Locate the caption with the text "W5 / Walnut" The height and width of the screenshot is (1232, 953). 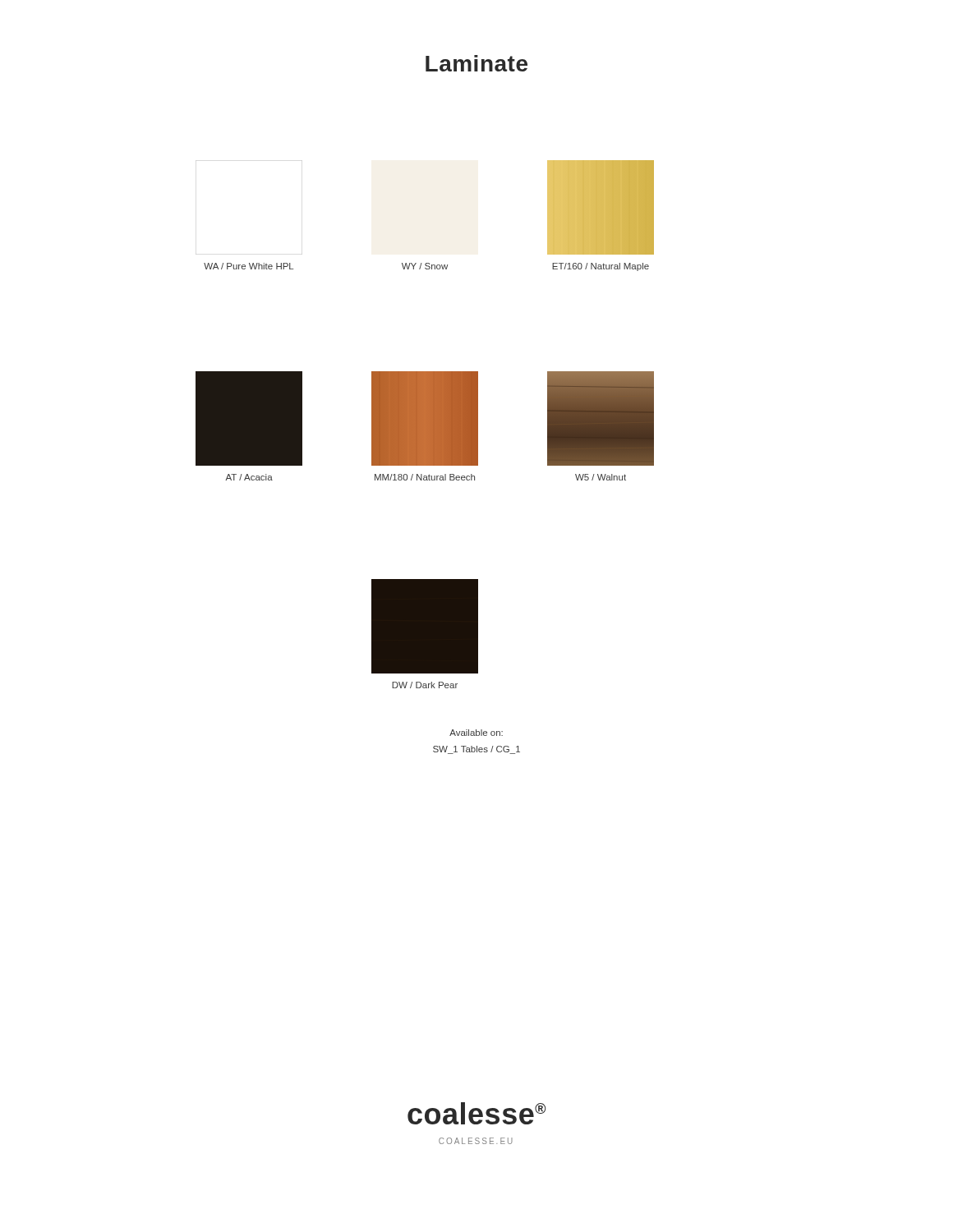601,477
